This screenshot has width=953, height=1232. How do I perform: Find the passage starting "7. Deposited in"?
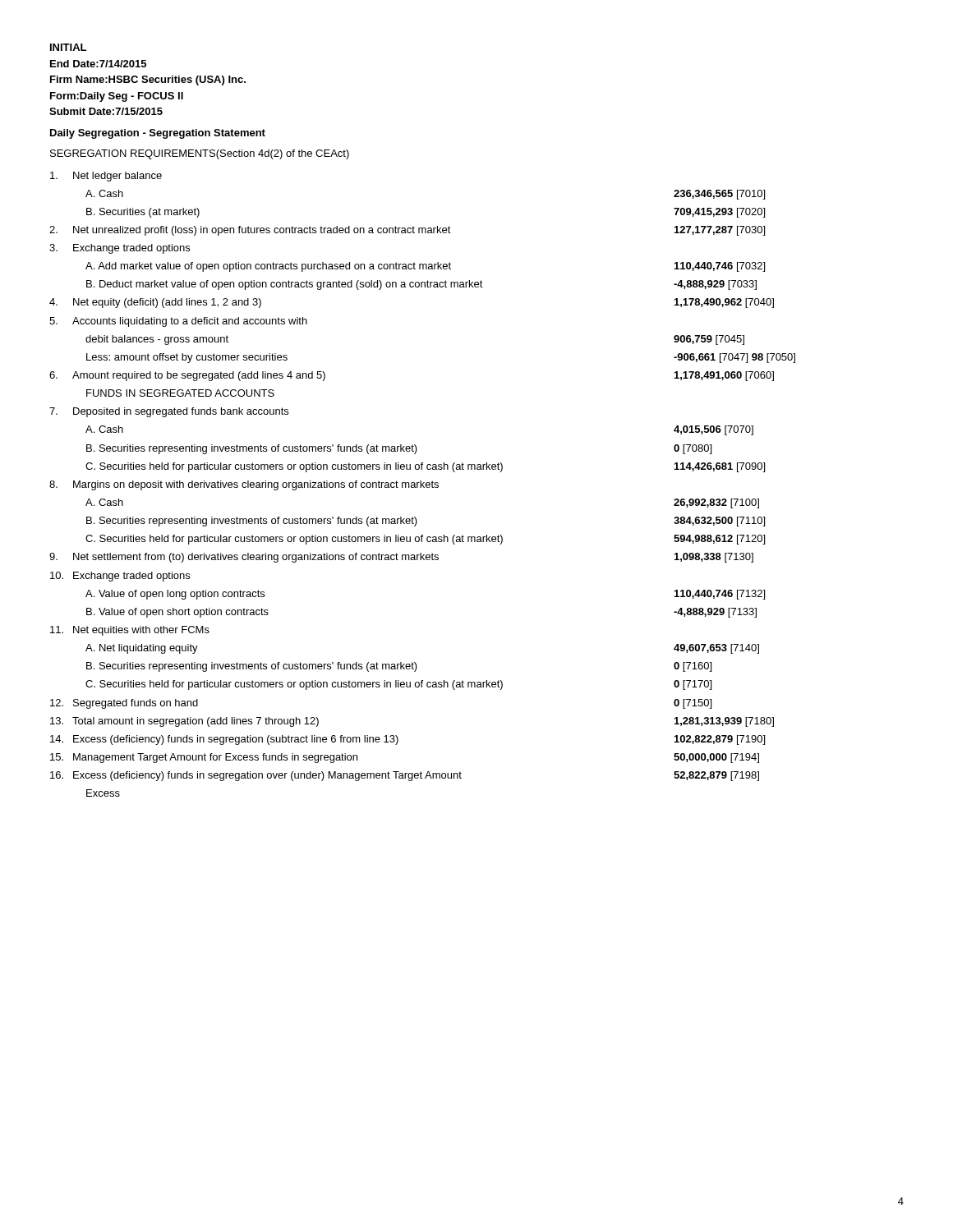(169, 412)
